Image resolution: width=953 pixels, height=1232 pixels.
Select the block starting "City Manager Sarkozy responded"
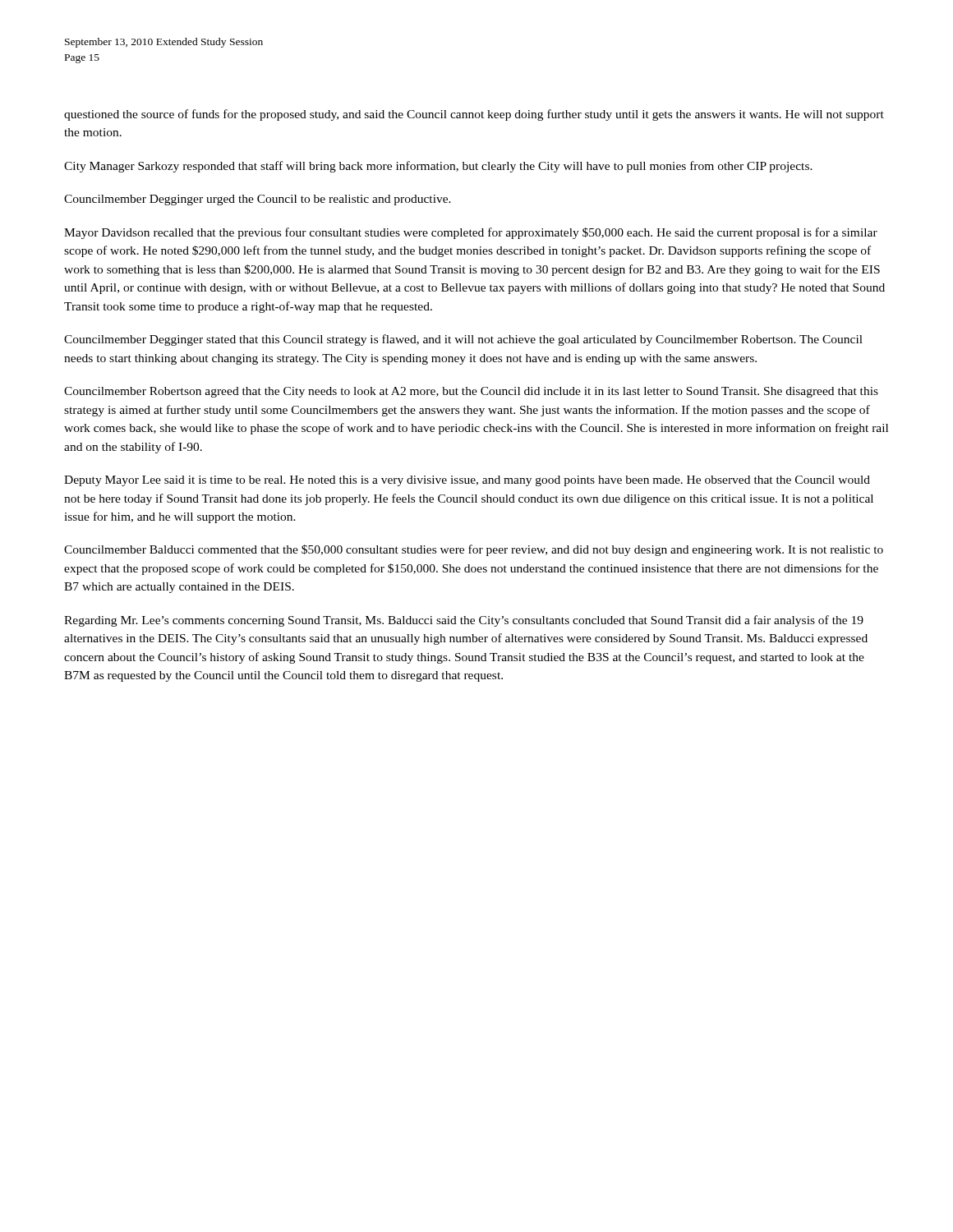point(438,165)
